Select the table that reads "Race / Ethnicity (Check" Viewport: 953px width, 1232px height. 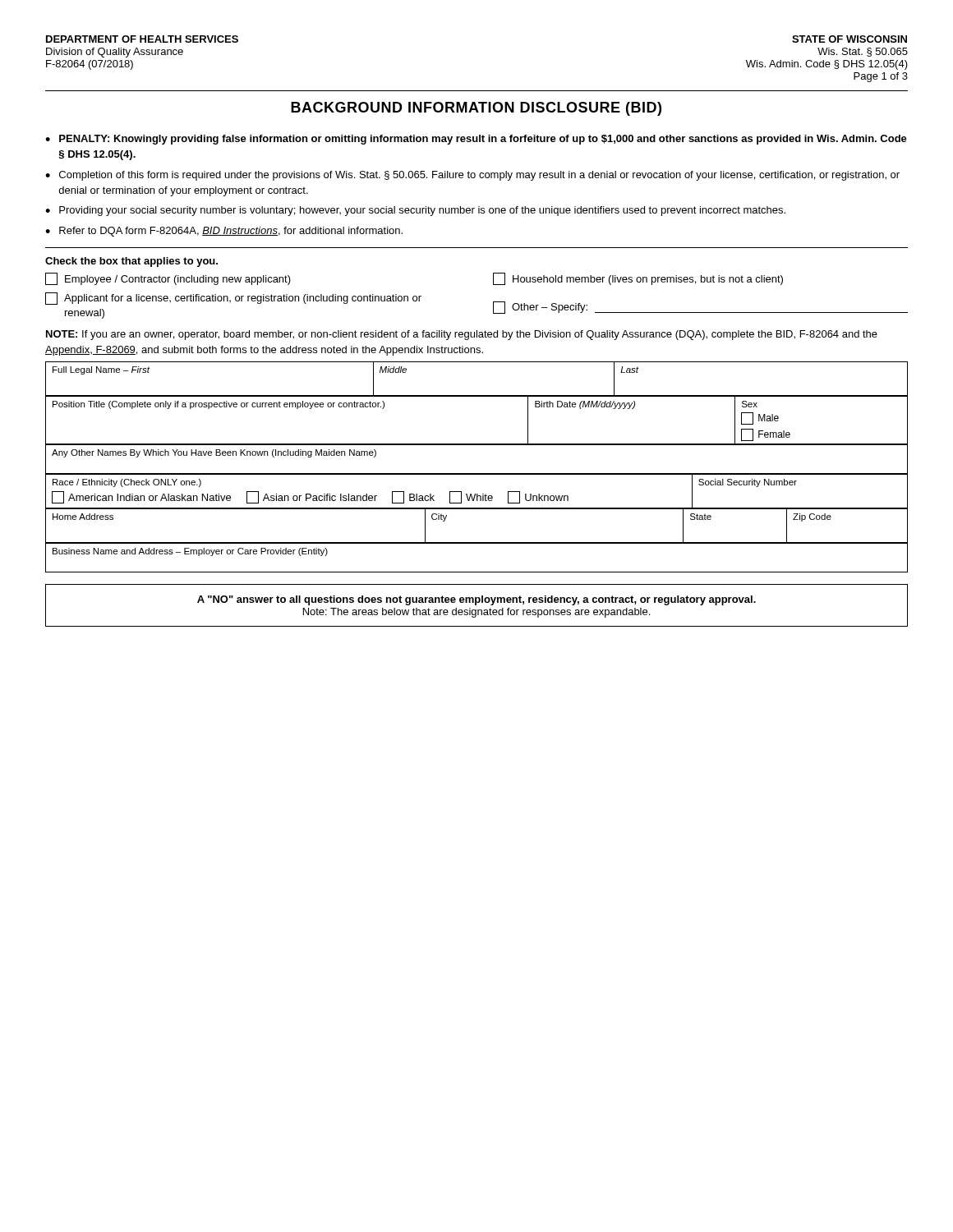[x=476, y=491]
